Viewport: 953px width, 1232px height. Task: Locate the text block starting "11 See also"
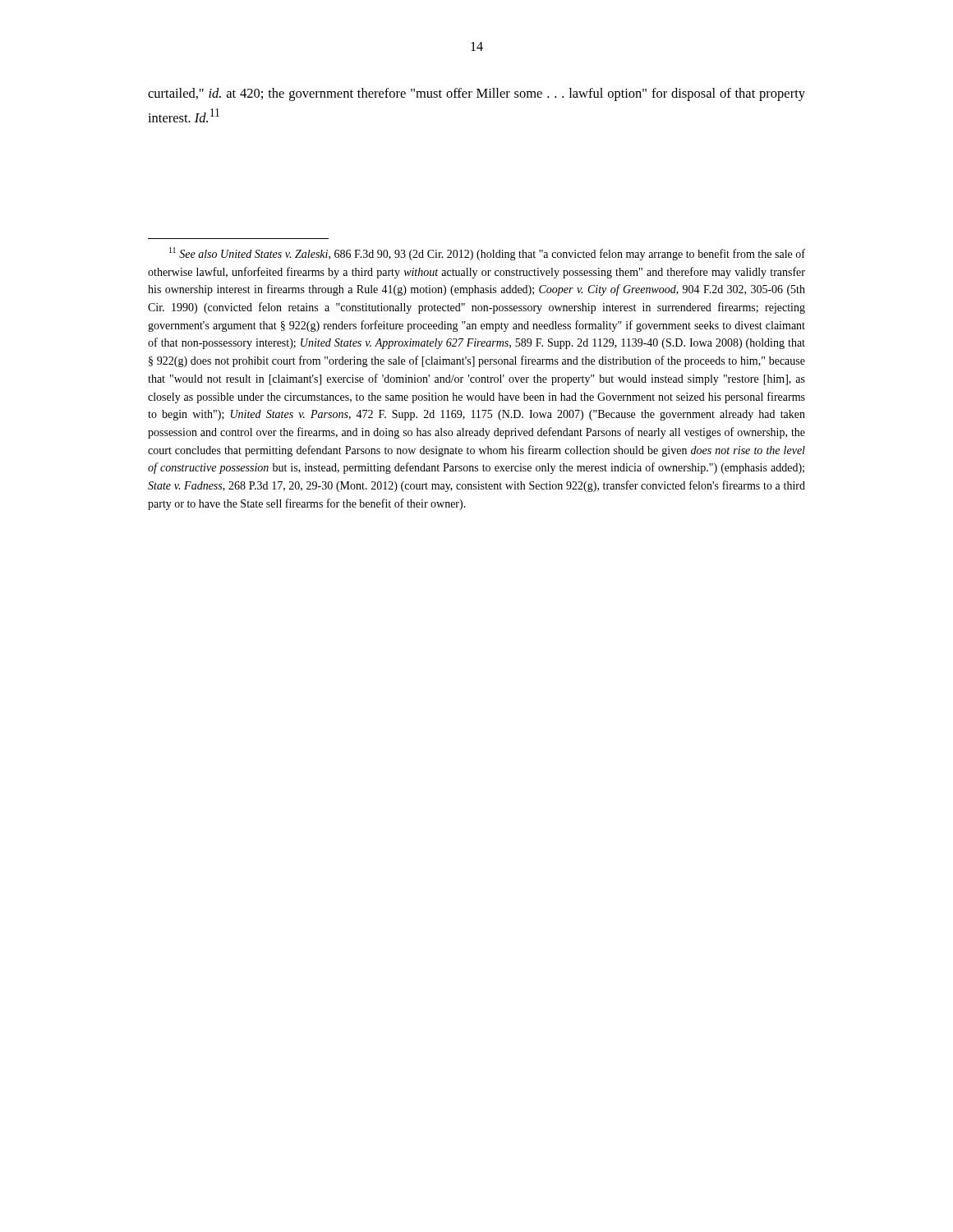coord(476,378)
